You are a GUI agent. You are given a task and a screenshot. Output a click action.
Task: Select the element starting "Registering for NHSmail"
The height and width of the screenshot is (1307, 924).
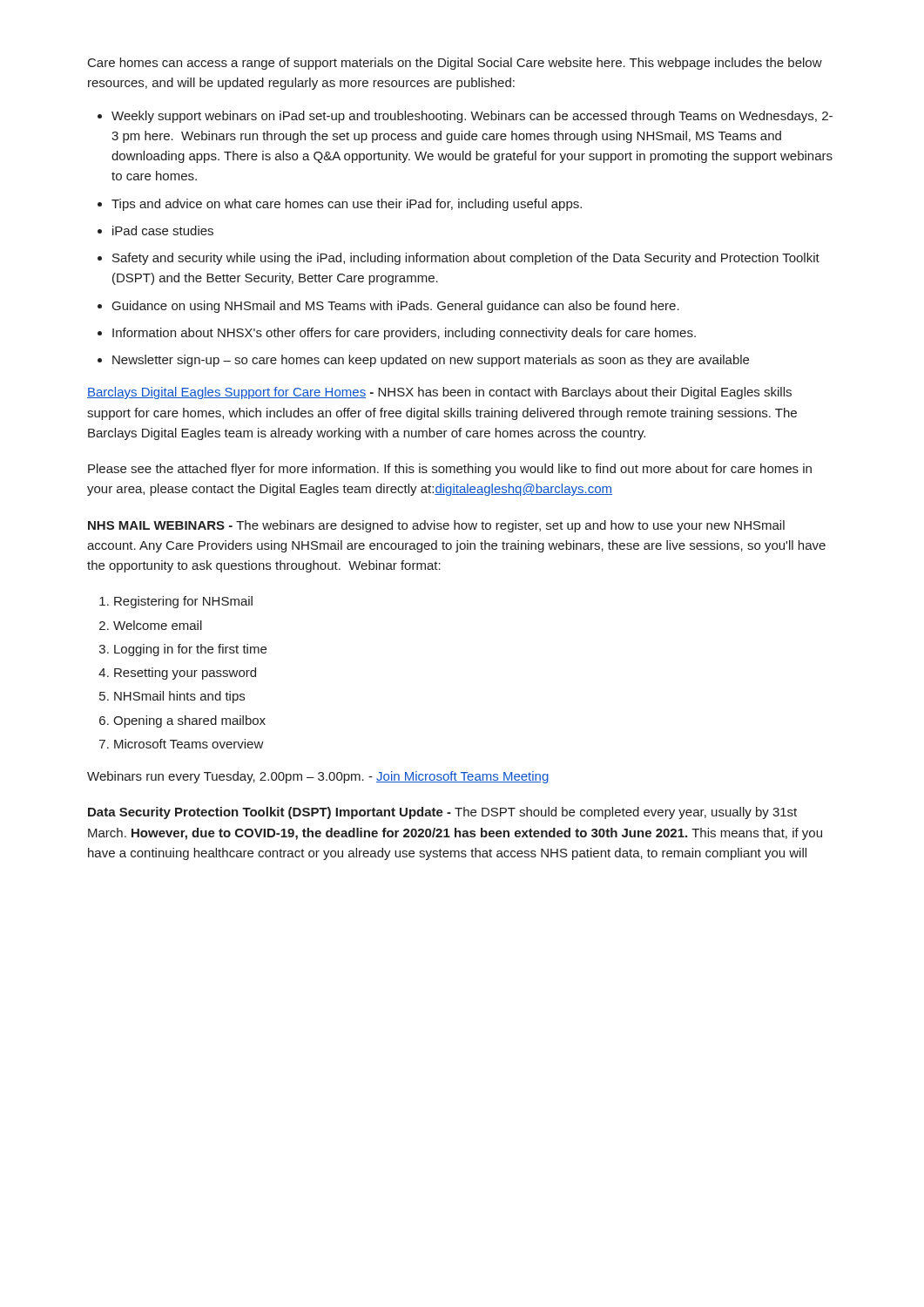183,601
